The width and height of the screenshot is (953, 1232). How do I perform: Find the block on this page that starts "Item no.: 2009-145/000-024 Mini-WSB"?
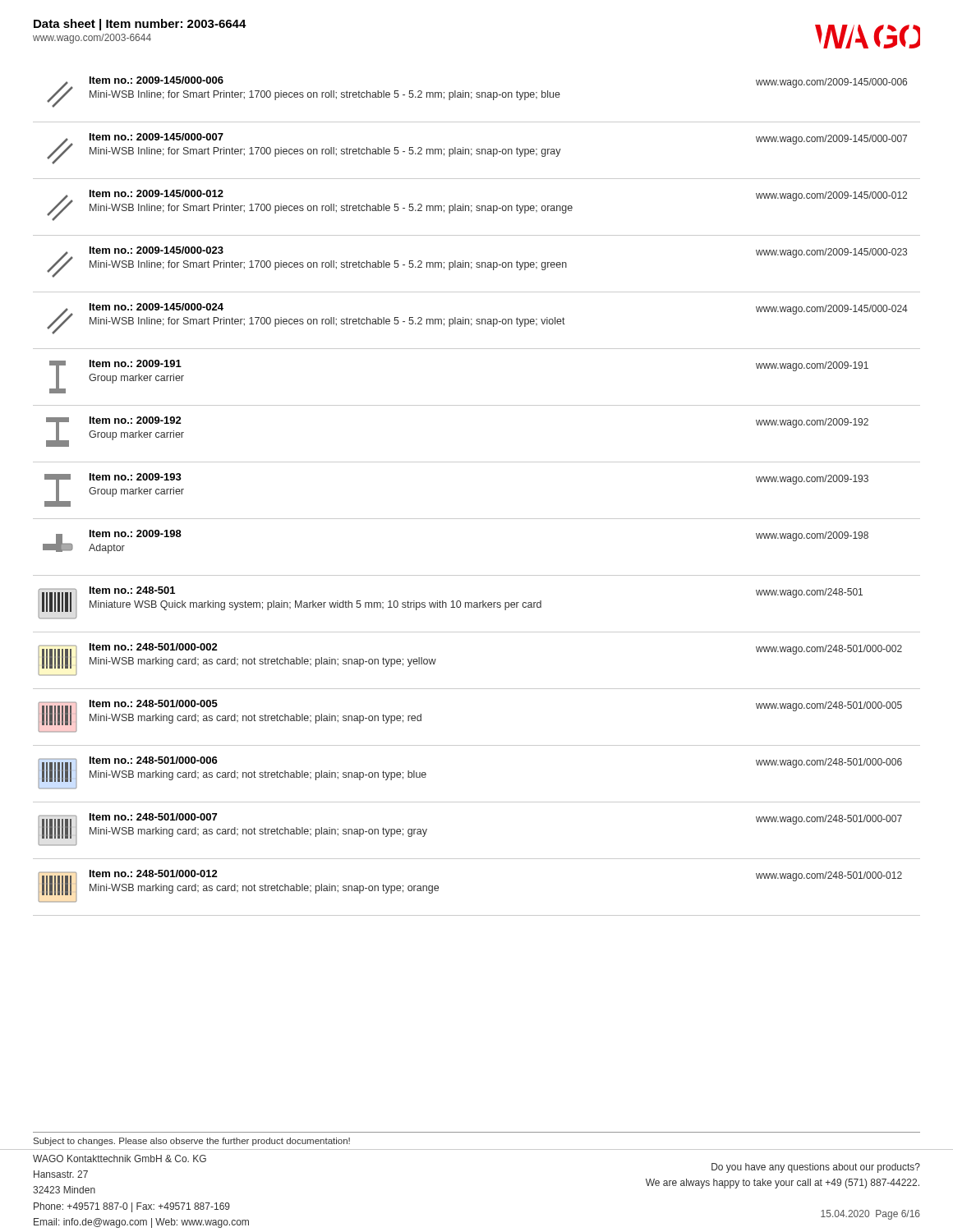[x=476, y=318]
